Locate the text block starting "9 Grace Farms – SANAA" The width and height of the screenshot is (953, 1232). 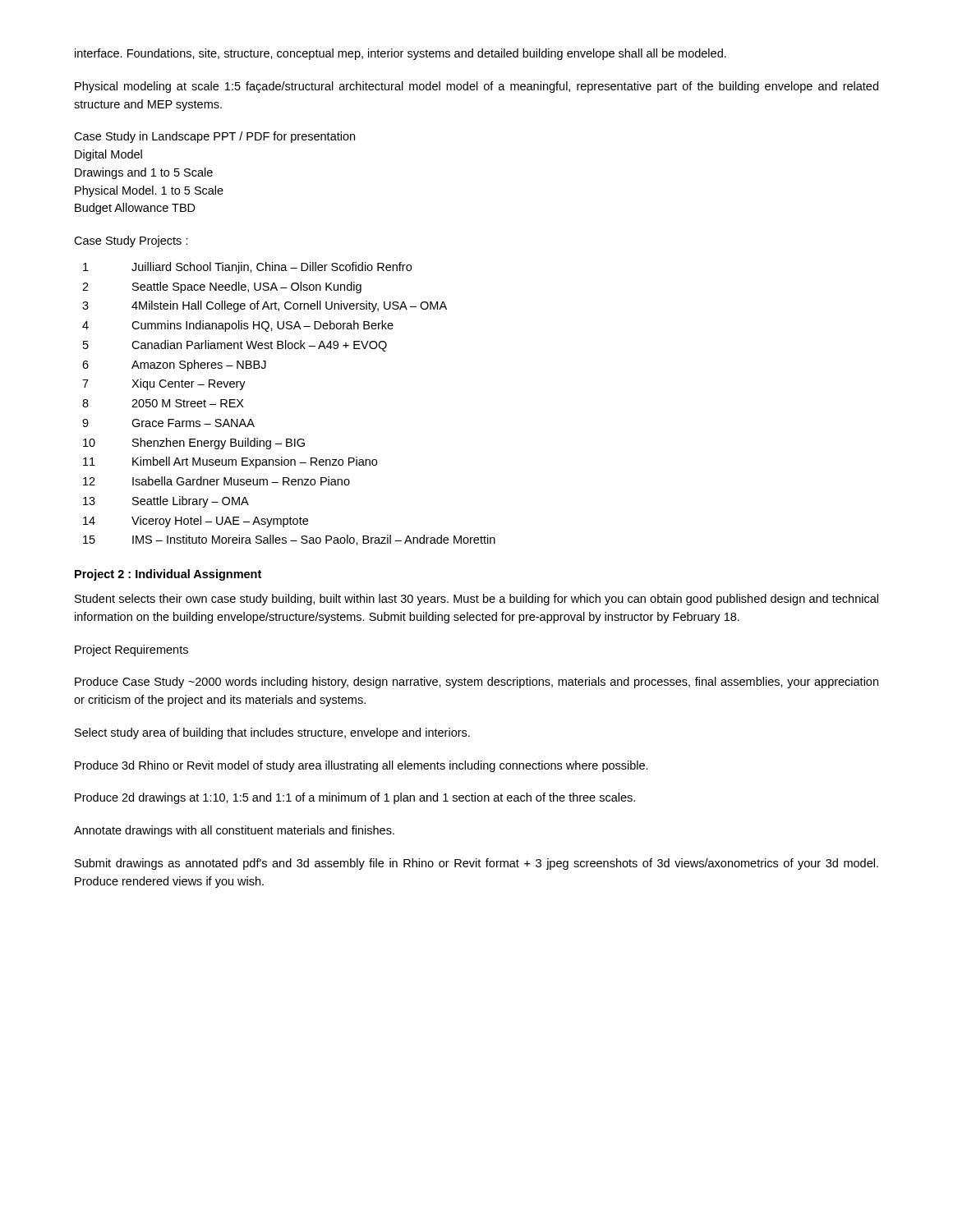[x=168, y=423]
